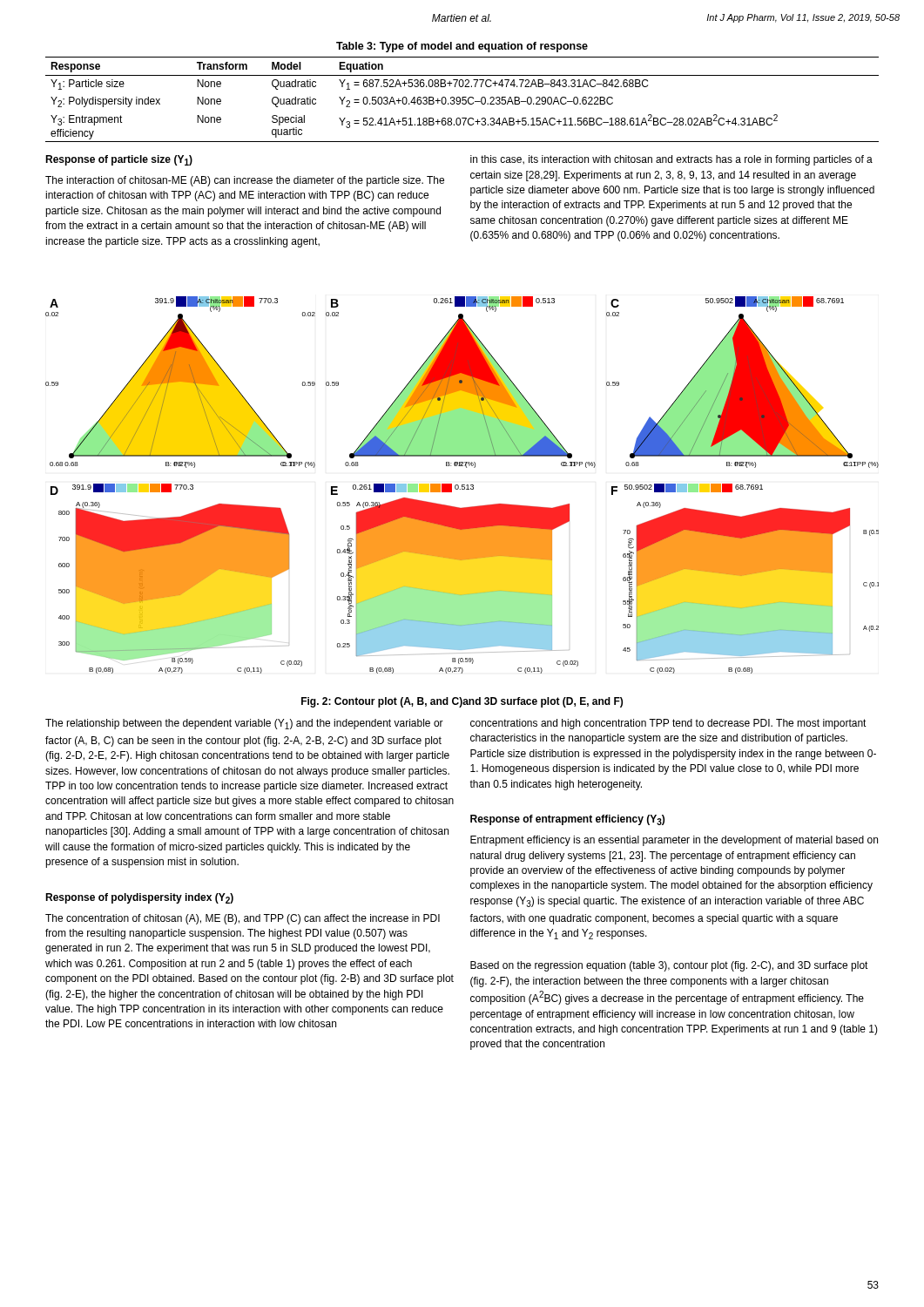Image resolution: width=924 pixels, height=1307 pixels.
Task: Select the region starting "concentrations and high concentration TPP tend"
Action: click(x=673, y=754)
